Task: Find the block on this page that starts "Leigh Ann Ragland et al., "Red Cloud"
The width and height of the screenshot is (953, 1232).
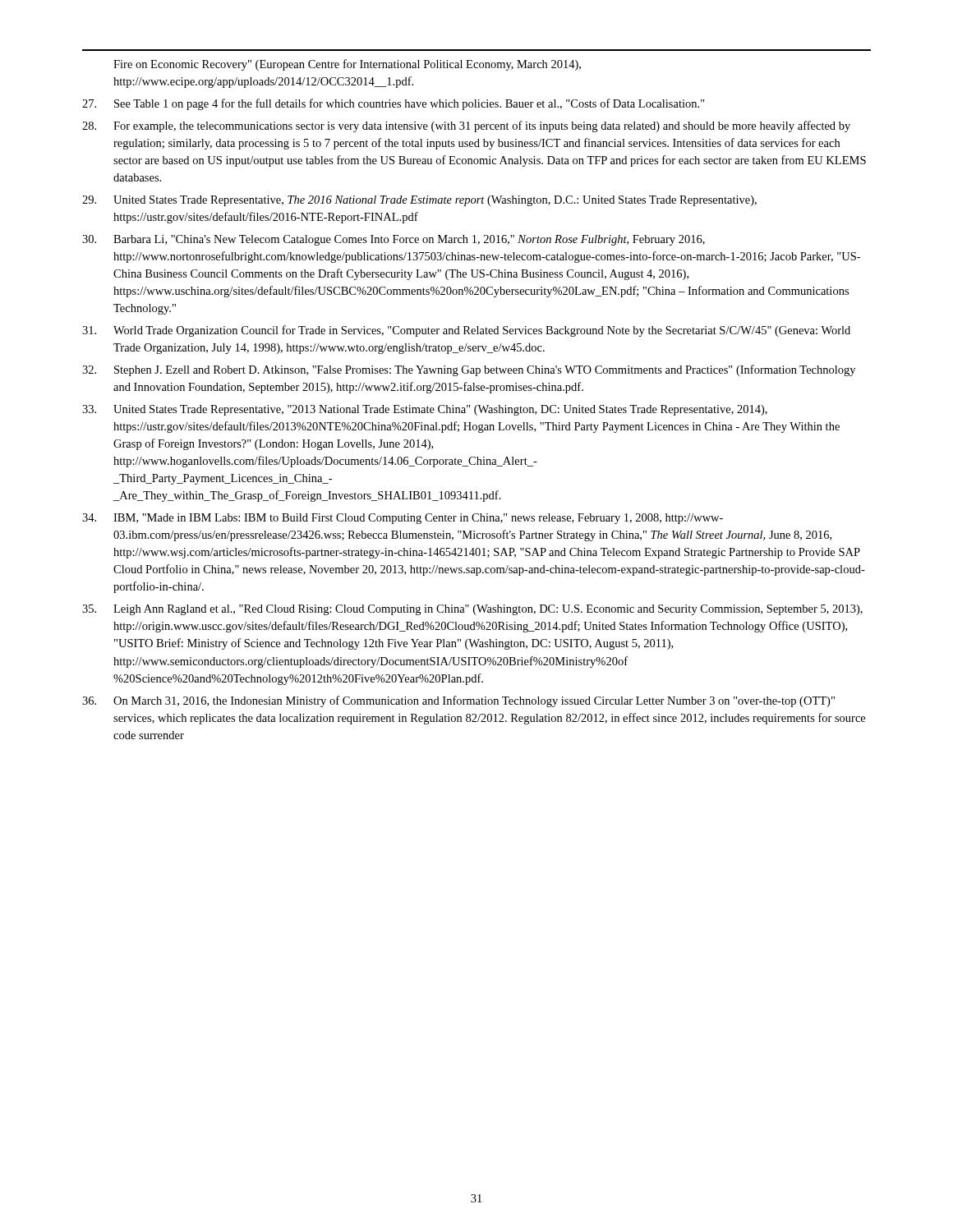Action: tap(476, 644)
